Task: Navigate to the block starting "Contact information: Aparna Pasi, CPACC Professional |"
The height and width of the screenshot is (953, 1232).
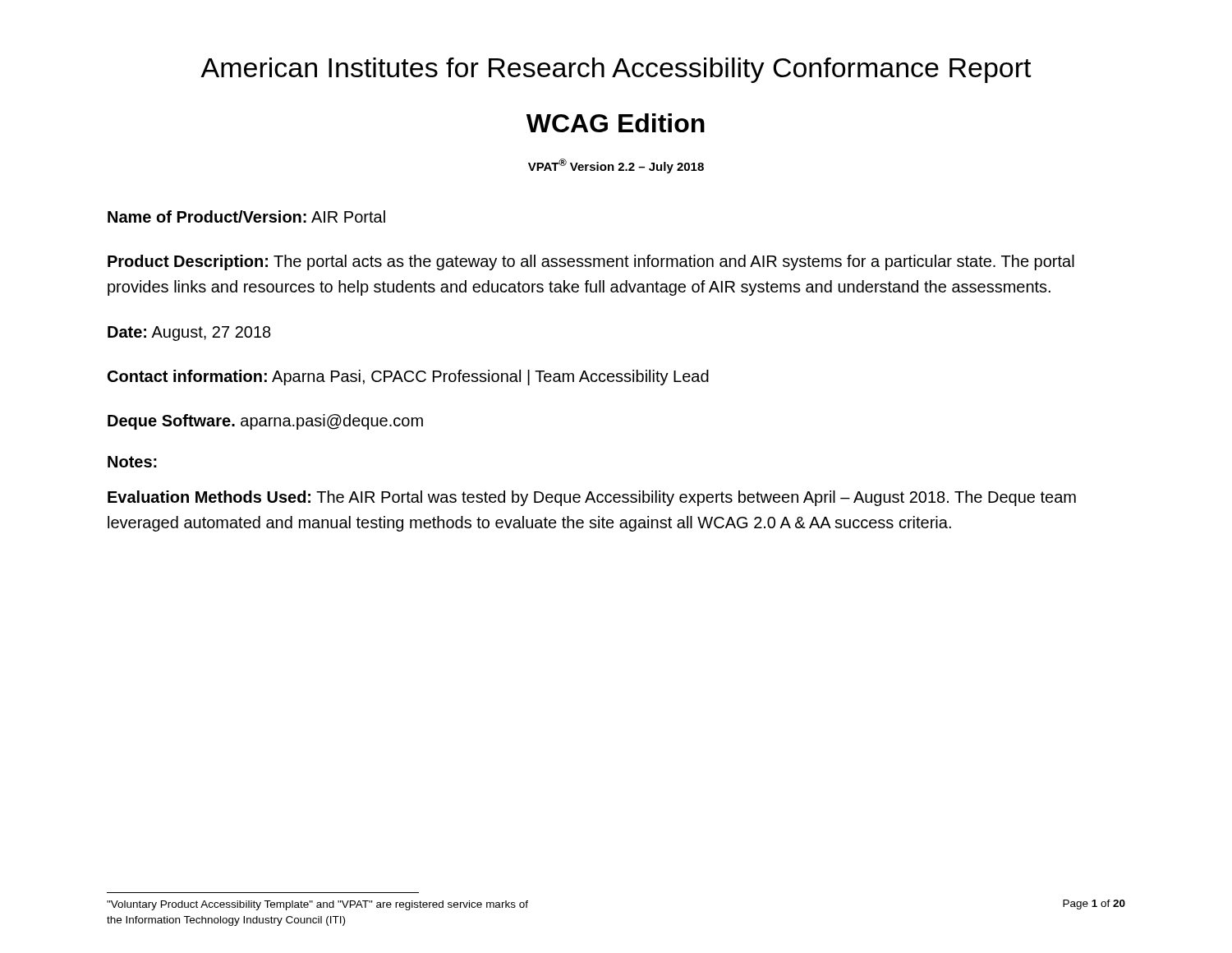Action: click(x=616, y=376)
